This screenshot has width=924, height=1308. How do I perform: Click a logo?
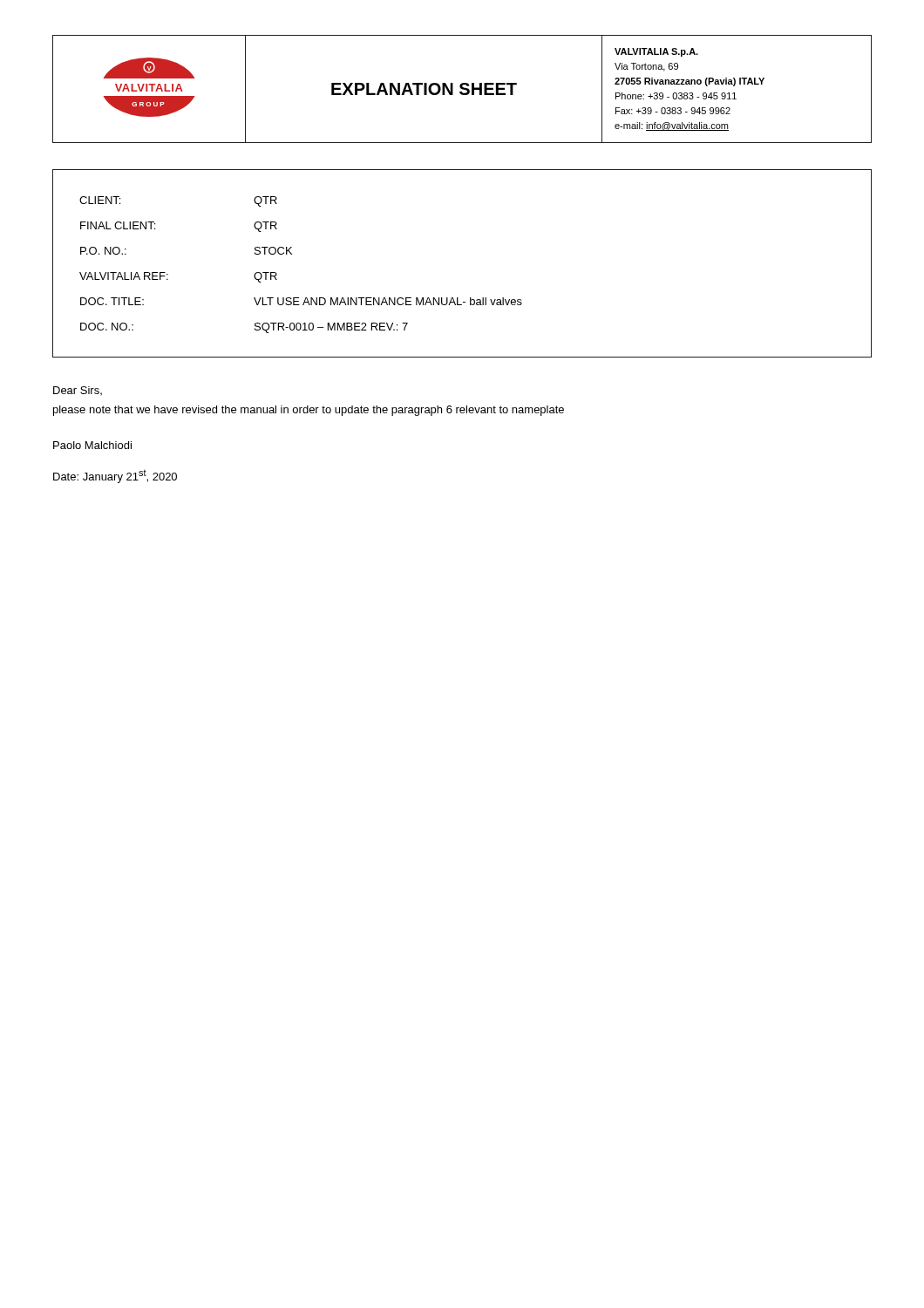tap(149, 89)
